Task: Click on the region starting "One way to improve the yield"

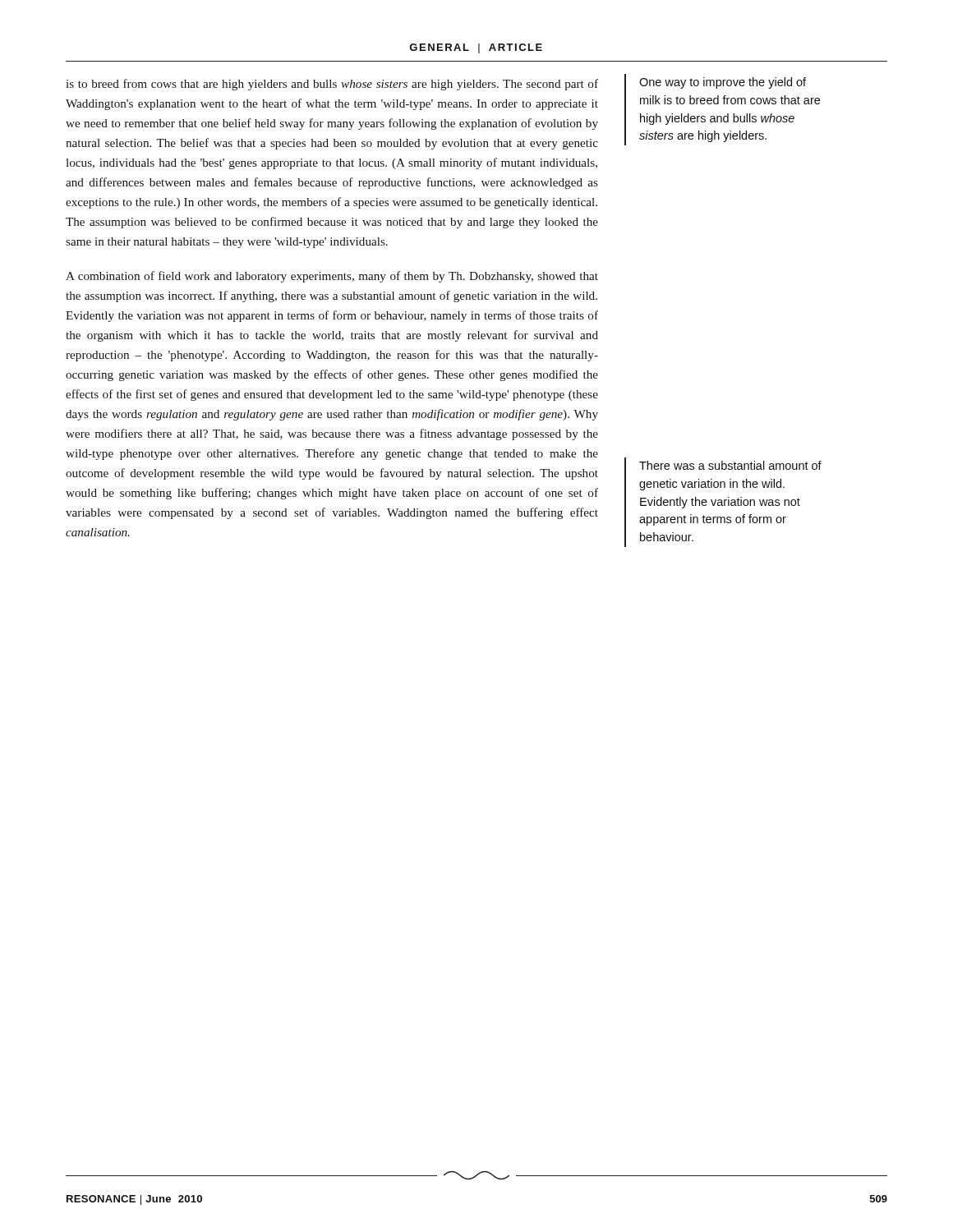Action: tap(730, 109)
